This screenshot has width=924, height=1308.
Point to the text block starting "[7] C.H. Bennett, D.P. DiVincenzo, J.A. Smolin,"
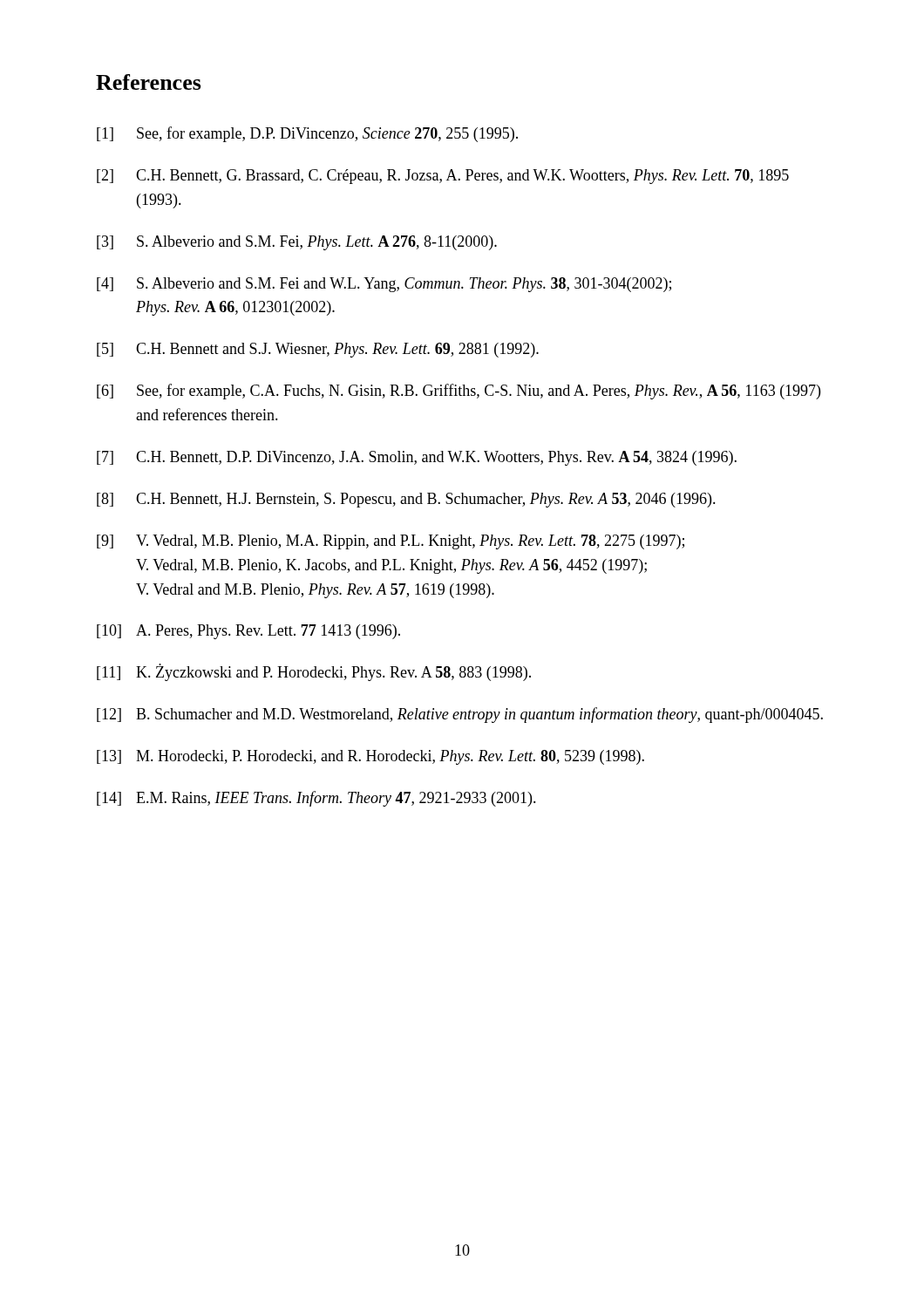click(x=462, y=458)
